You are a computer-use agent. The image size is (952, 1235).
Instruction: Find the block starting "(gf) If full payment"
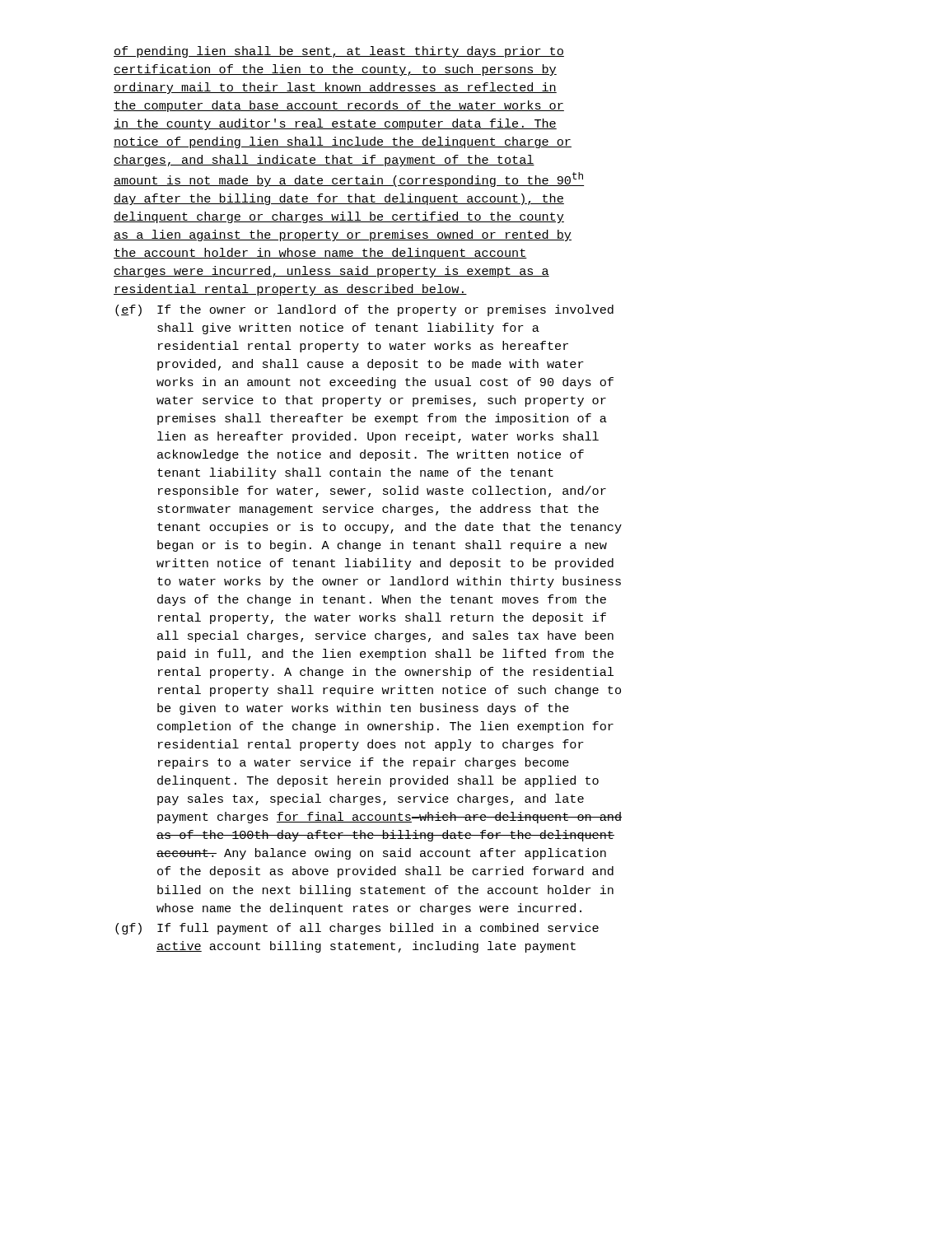pos(496,937)
